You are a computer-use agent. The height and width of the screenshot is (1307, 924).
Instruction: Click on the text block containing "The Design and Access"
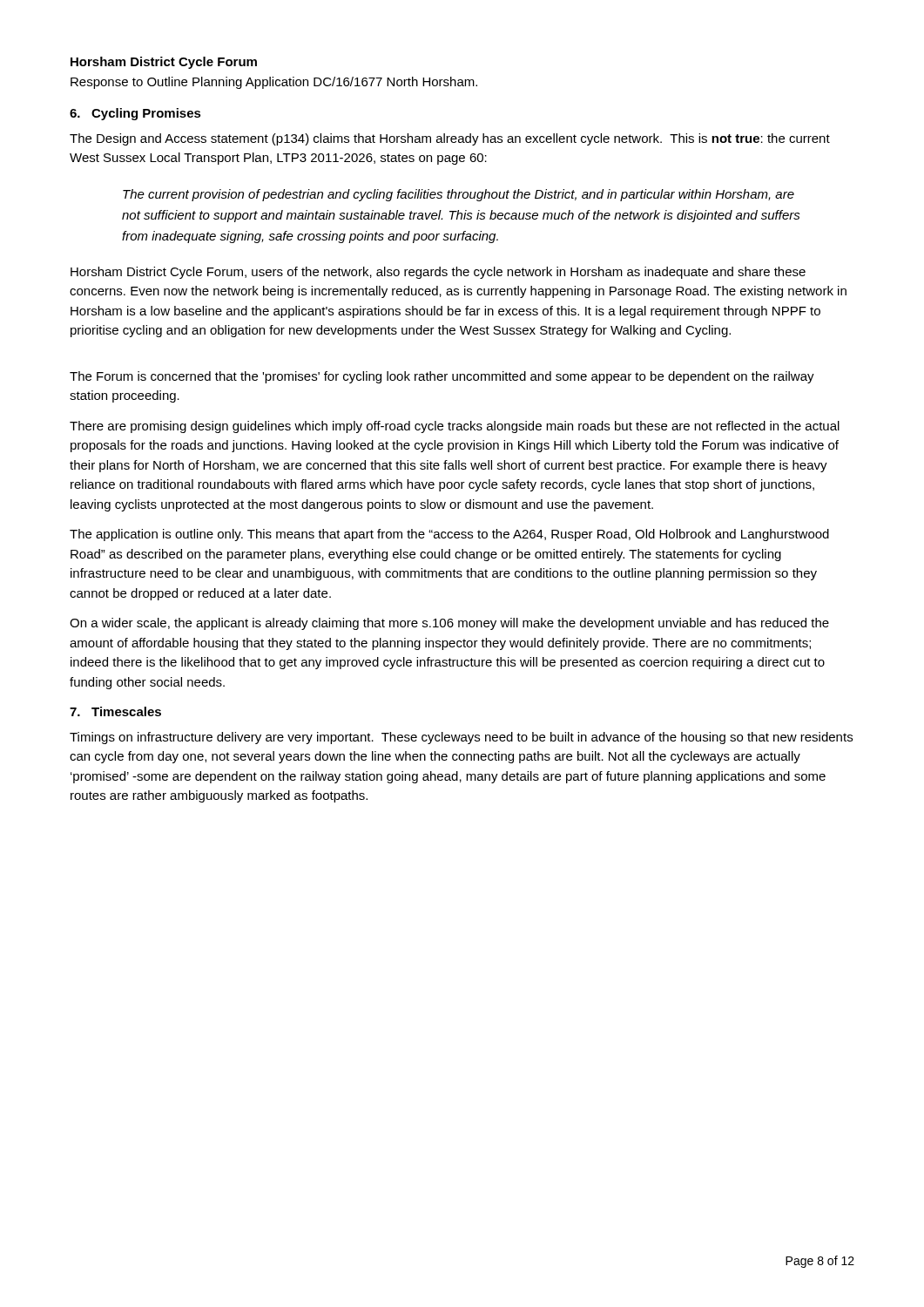462,148
